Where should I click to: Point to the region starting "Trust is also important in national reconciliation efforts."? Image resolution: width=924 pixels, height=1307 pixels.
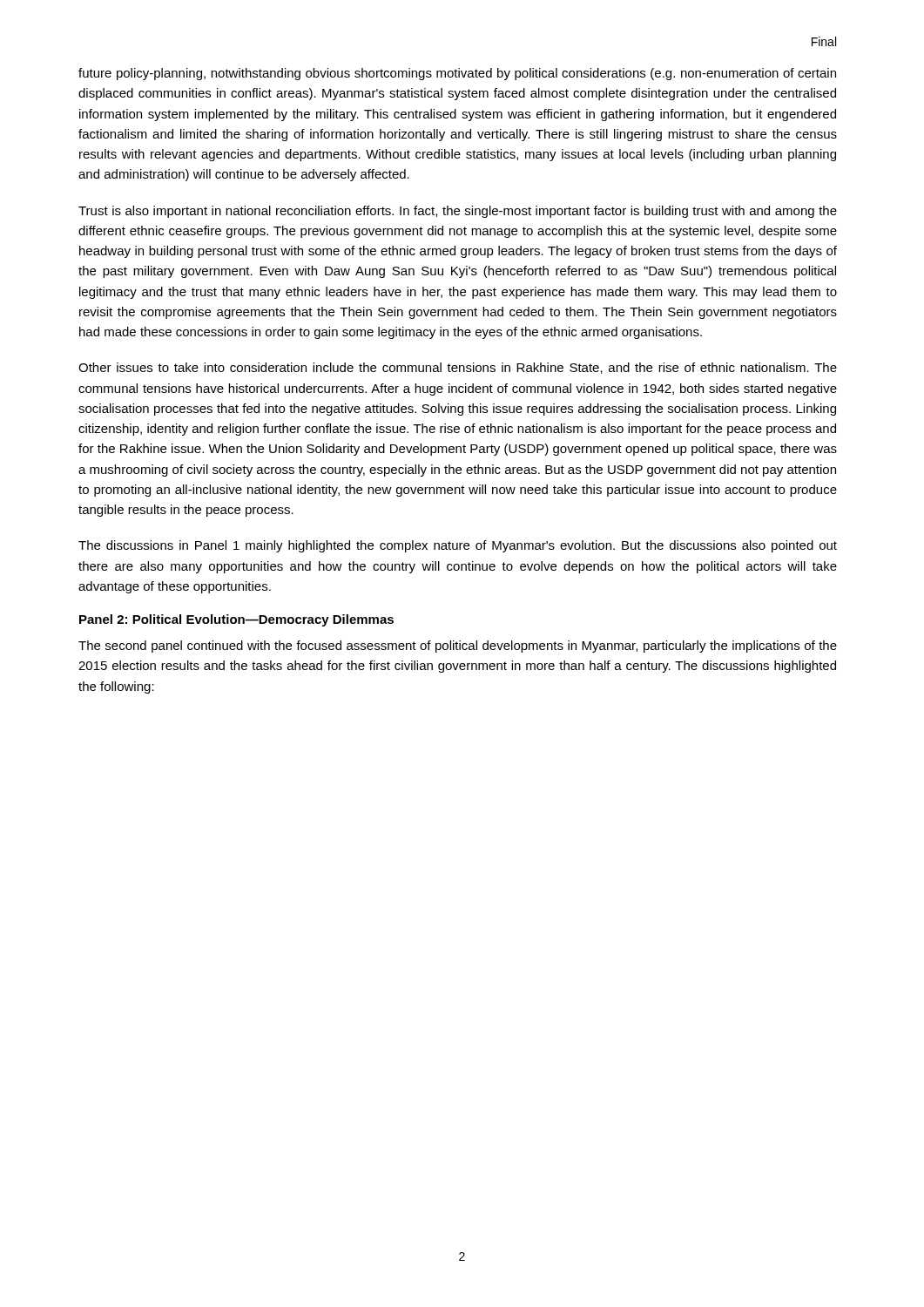coord(458,271)
